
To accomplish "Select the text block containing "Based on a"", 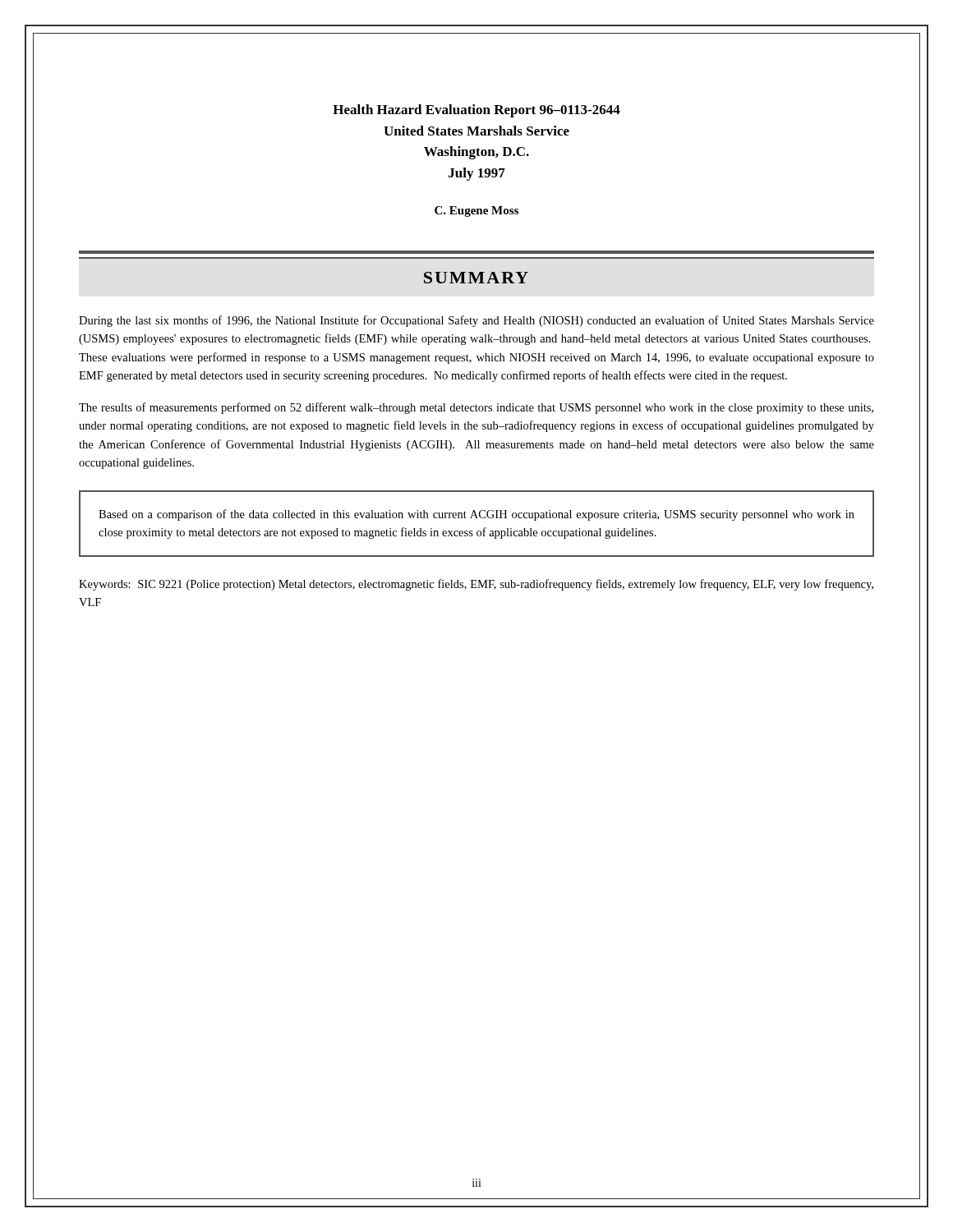I will [x=476, y=523].
